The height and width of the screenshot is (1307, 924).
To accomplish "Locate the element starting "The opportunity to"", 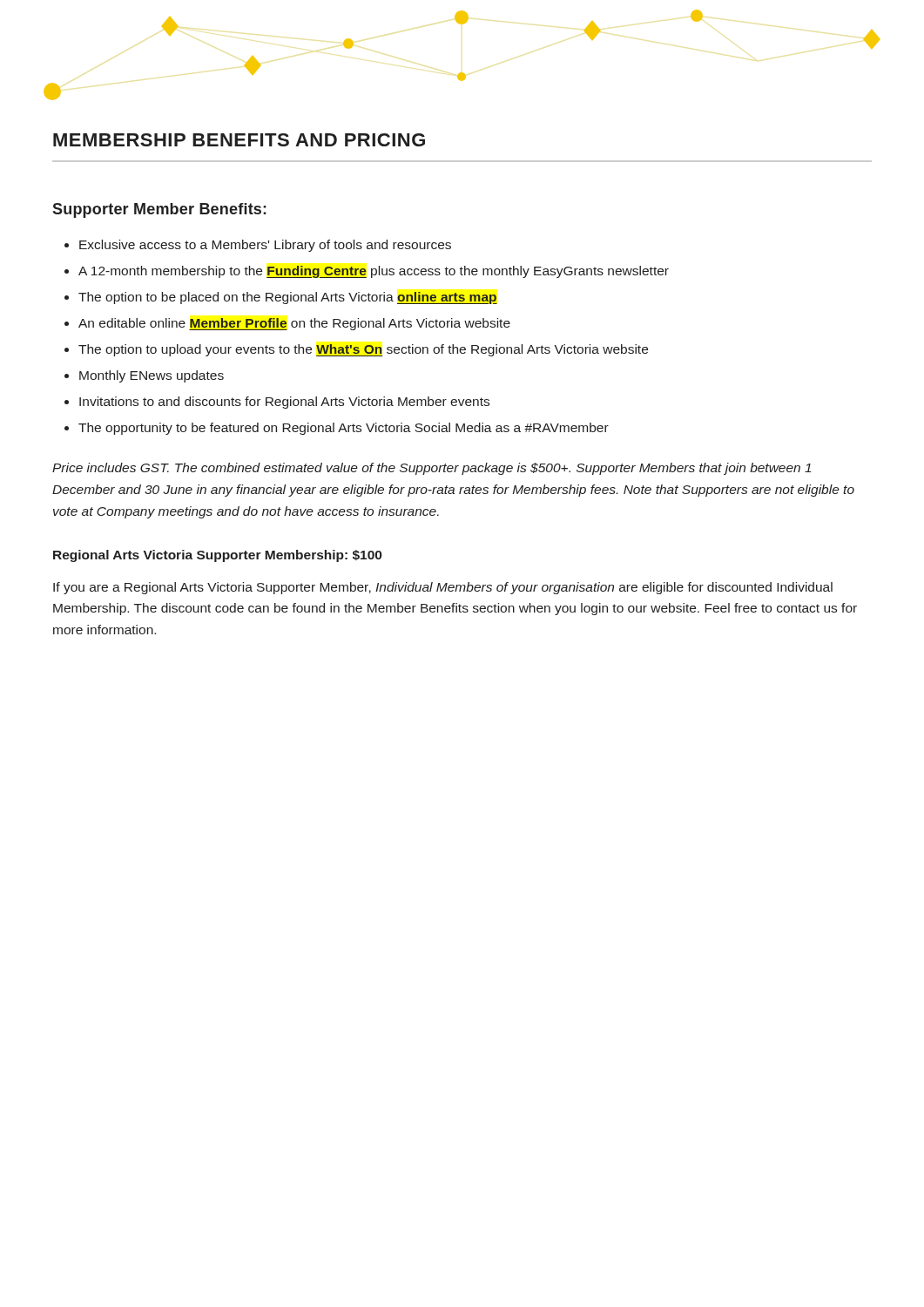I will [x=343, y=427].
